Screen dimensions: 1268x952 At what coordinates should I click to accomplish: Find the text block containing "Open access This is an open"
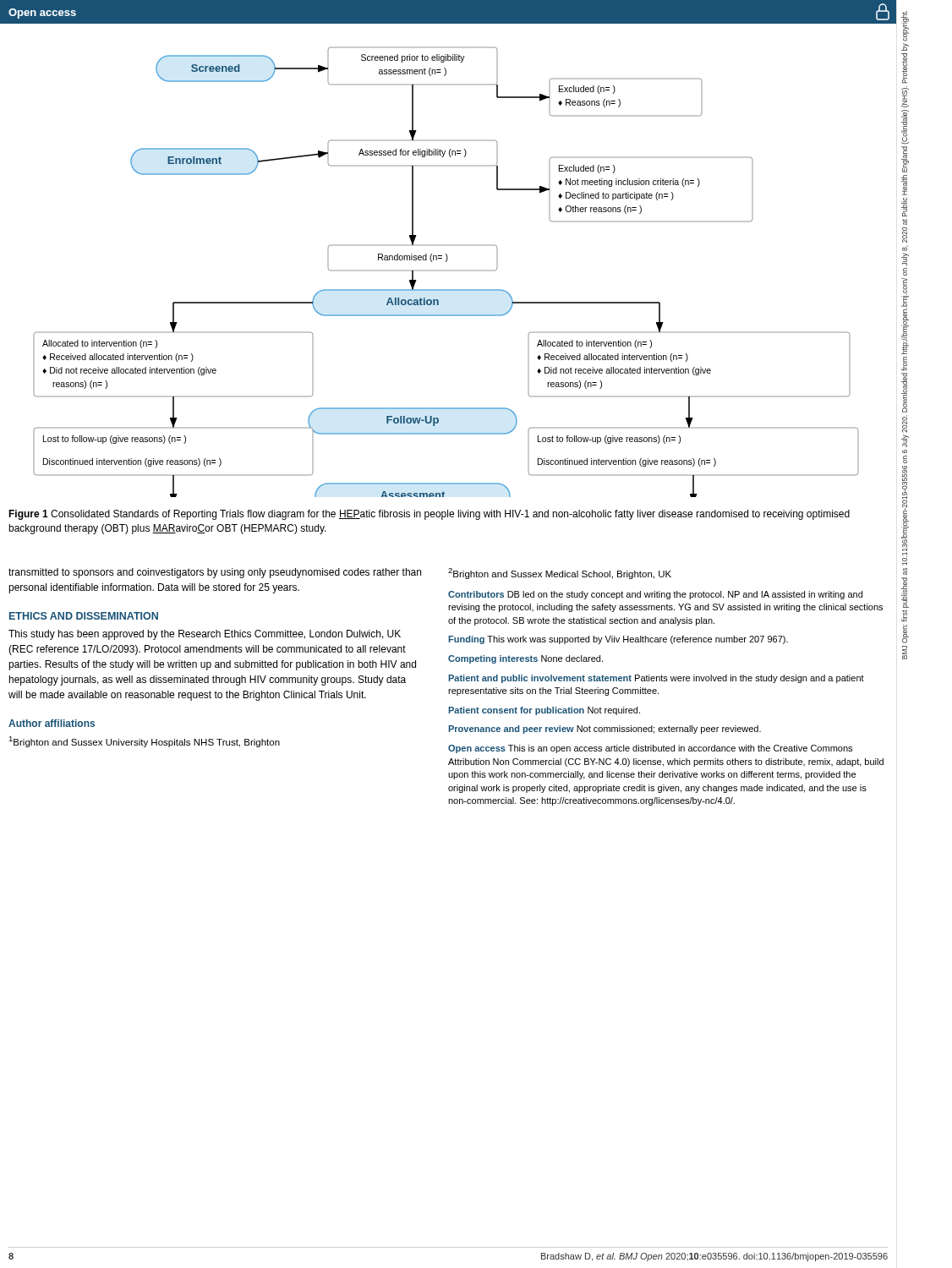coord(666,774)
